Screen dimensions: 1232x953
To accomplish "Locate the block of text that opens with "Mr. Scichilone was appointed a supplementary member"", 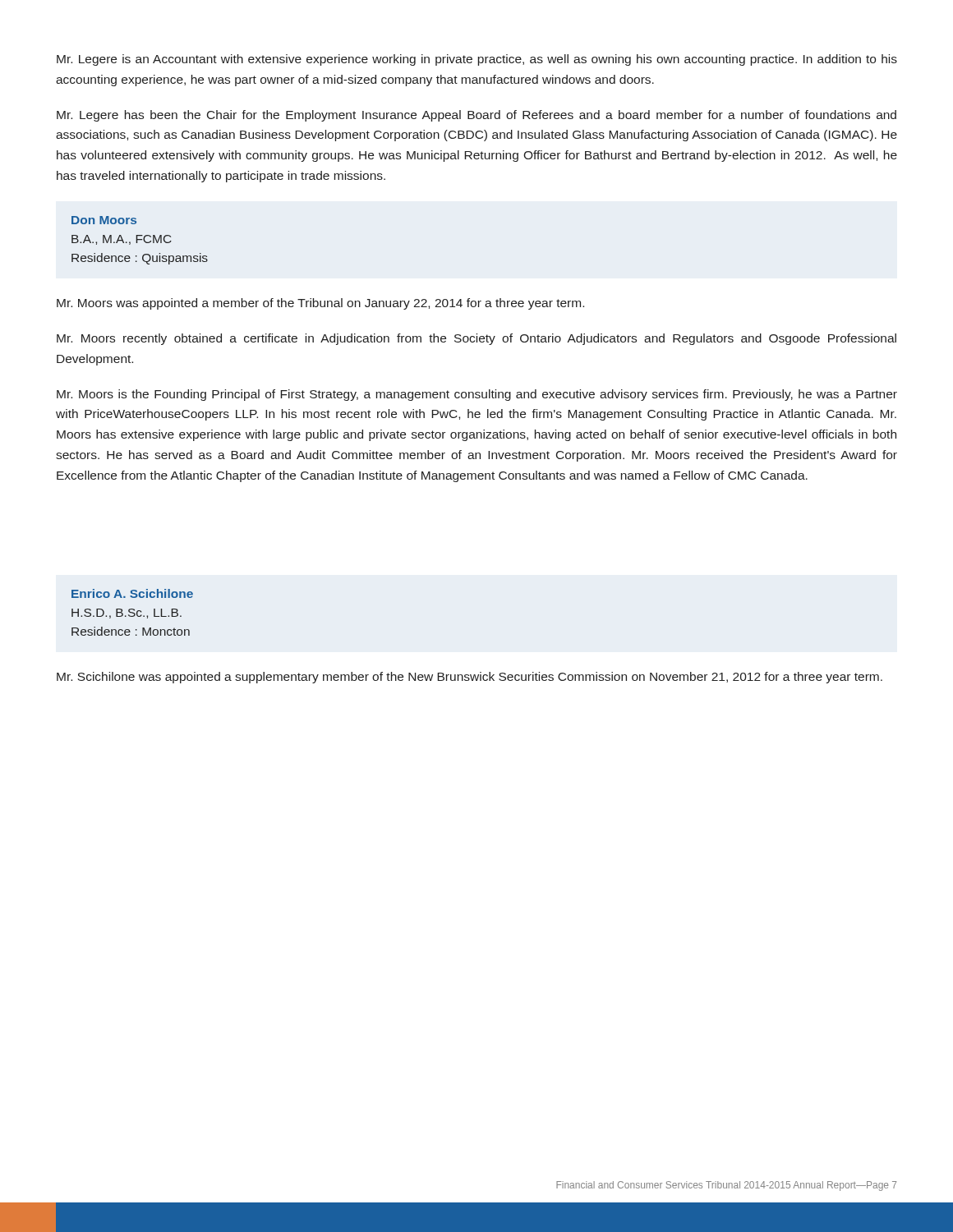I will click(x=470, y=676).
